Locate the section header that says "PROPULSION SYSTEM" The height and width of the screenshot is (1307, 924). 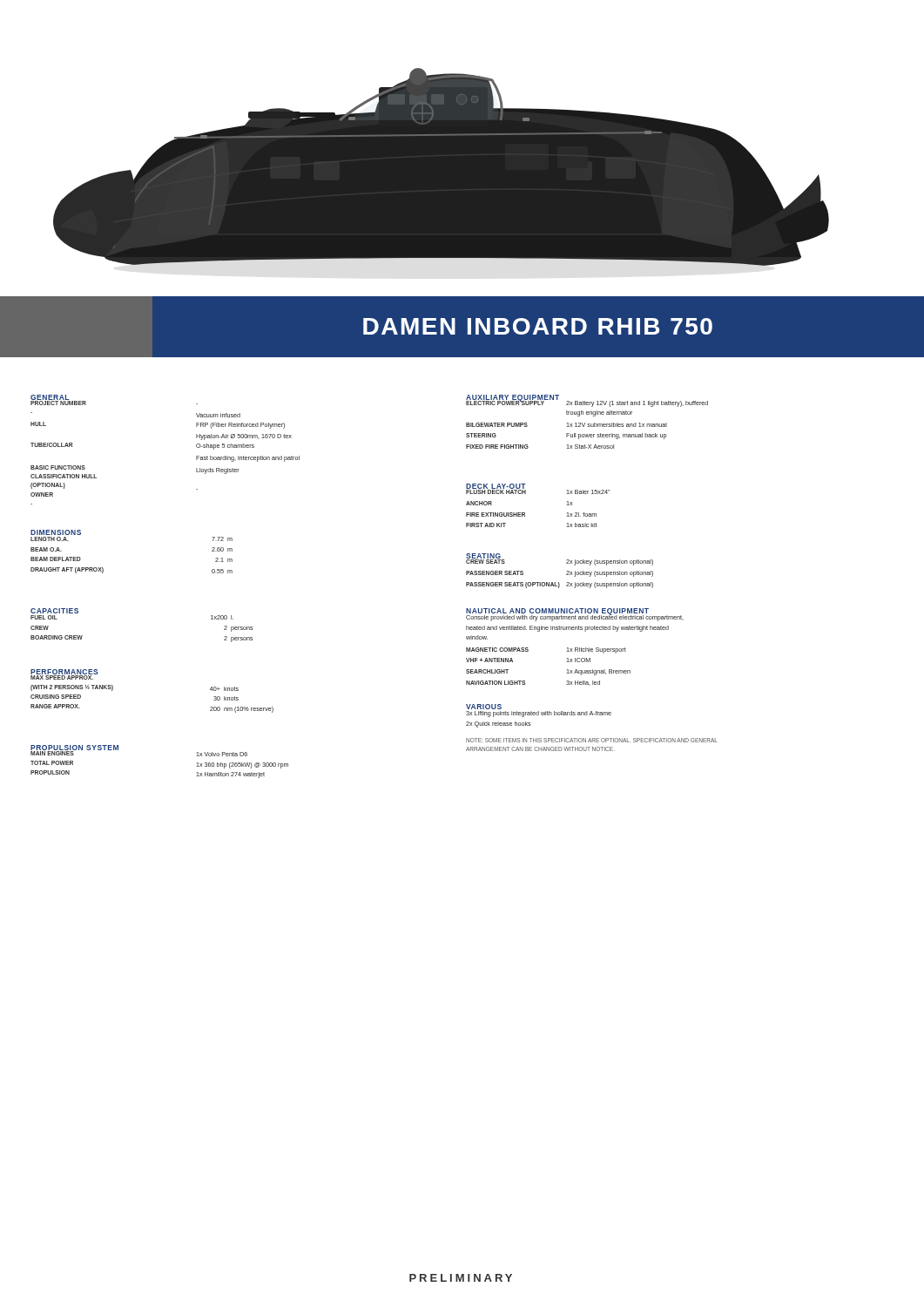pyautogui.click(x=75, y=748)
